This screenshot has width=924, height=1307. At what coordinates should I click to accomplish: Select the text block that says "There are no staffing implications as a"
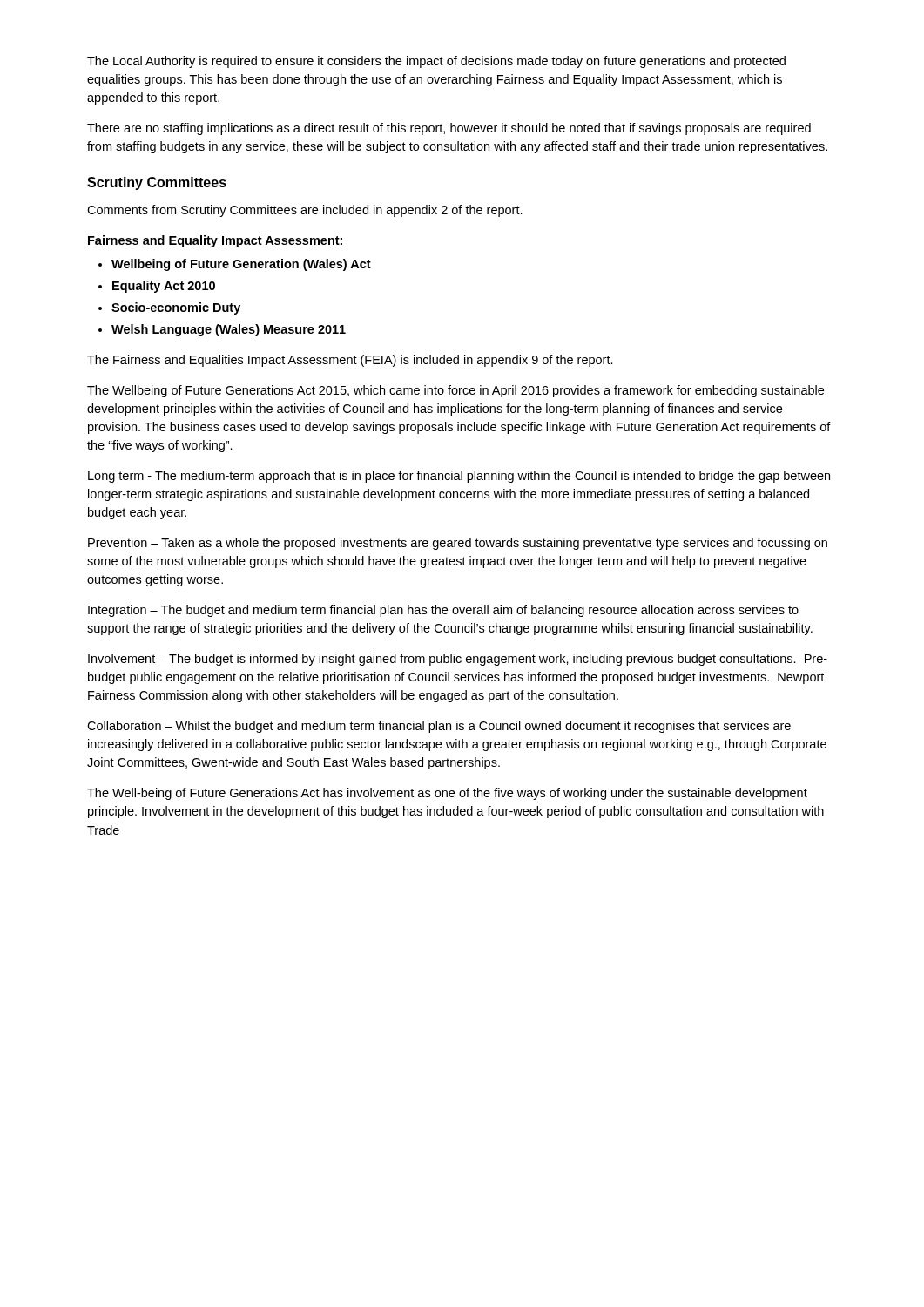tap(462, 138)
